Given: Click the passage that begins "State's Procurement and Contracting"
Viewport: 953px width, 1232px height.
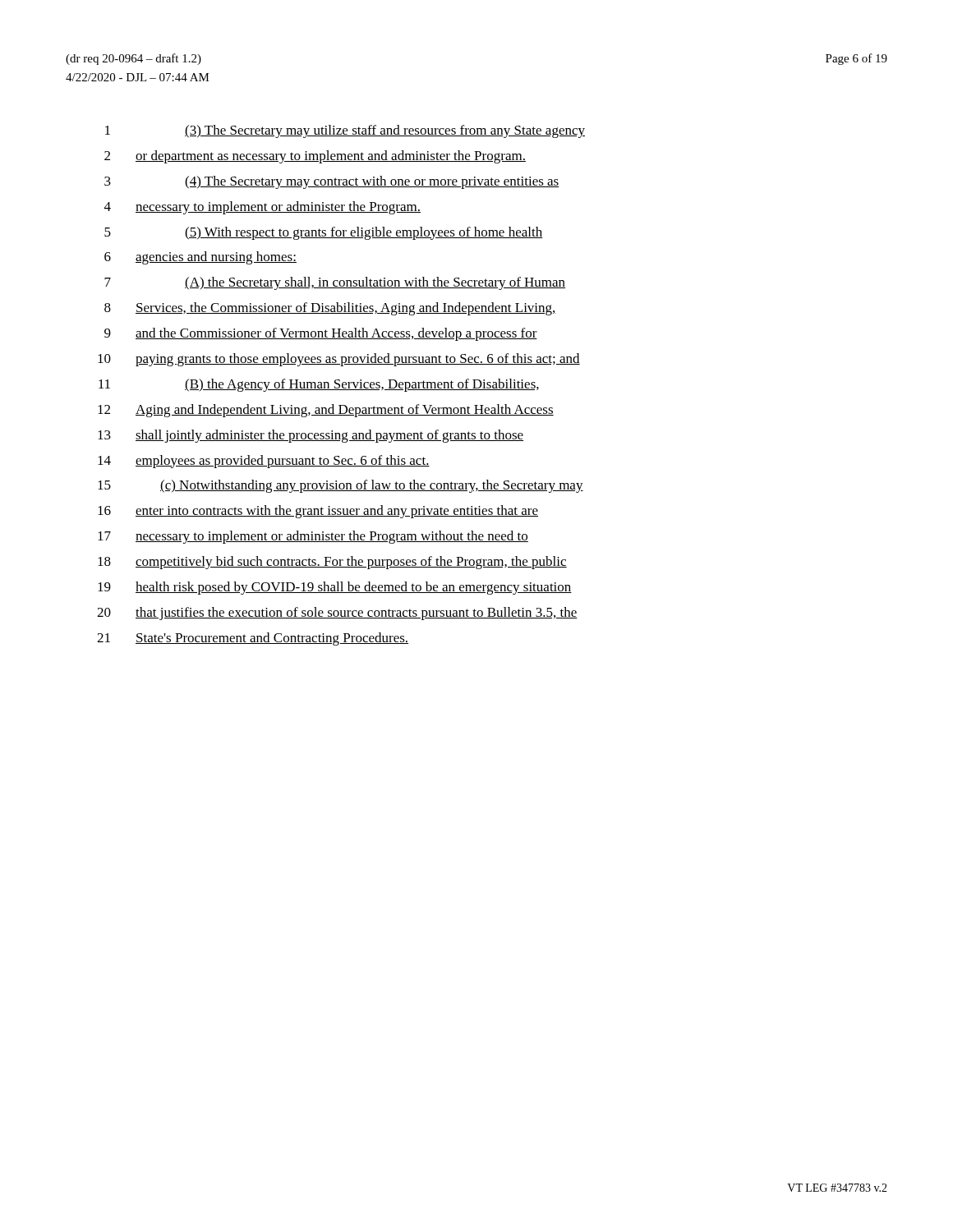Looking at the screenshot, I should [272, 638].
